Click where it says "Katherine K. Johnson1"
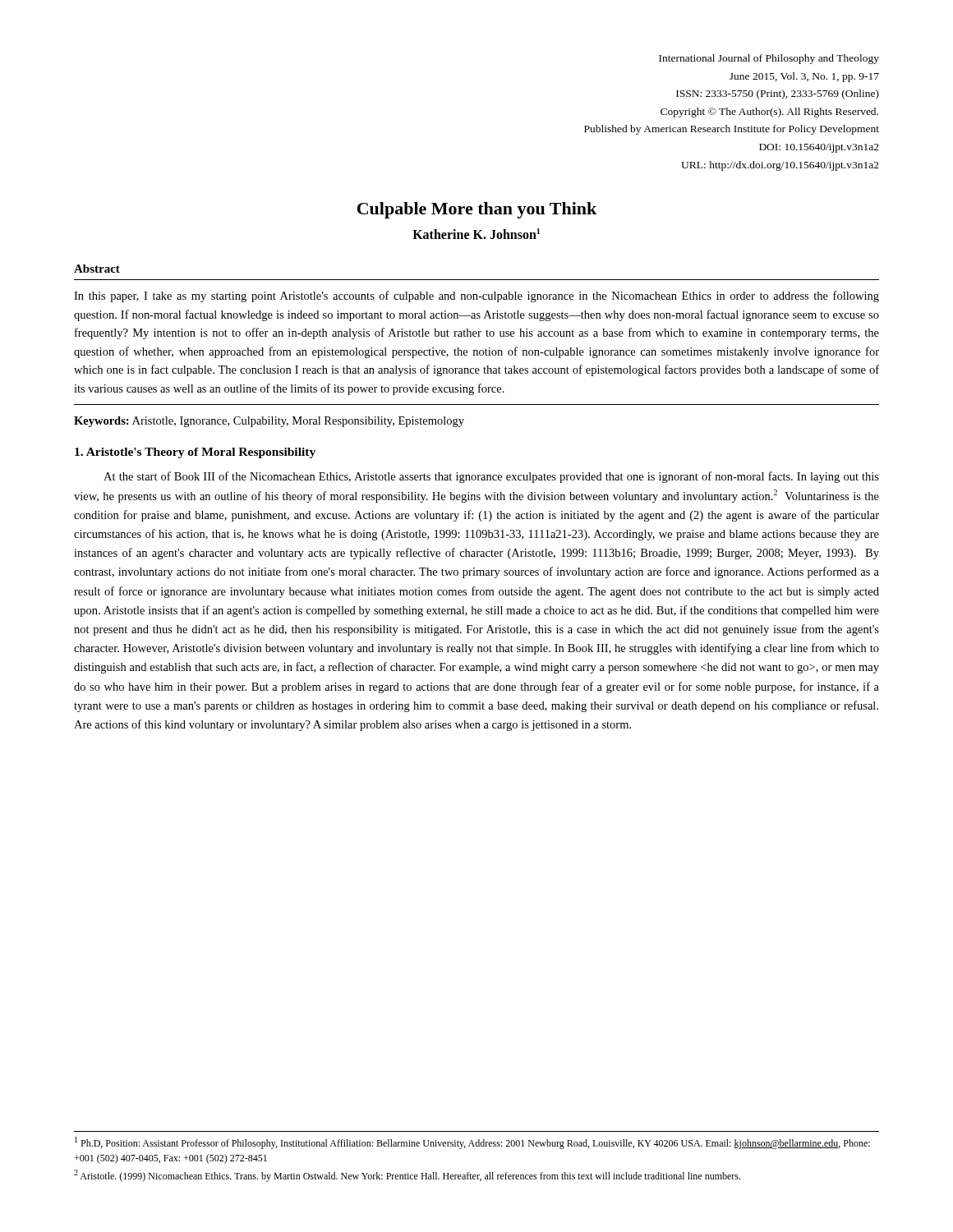The width and height of the screenshot is (953, 1232). click(x=476, y=235)
